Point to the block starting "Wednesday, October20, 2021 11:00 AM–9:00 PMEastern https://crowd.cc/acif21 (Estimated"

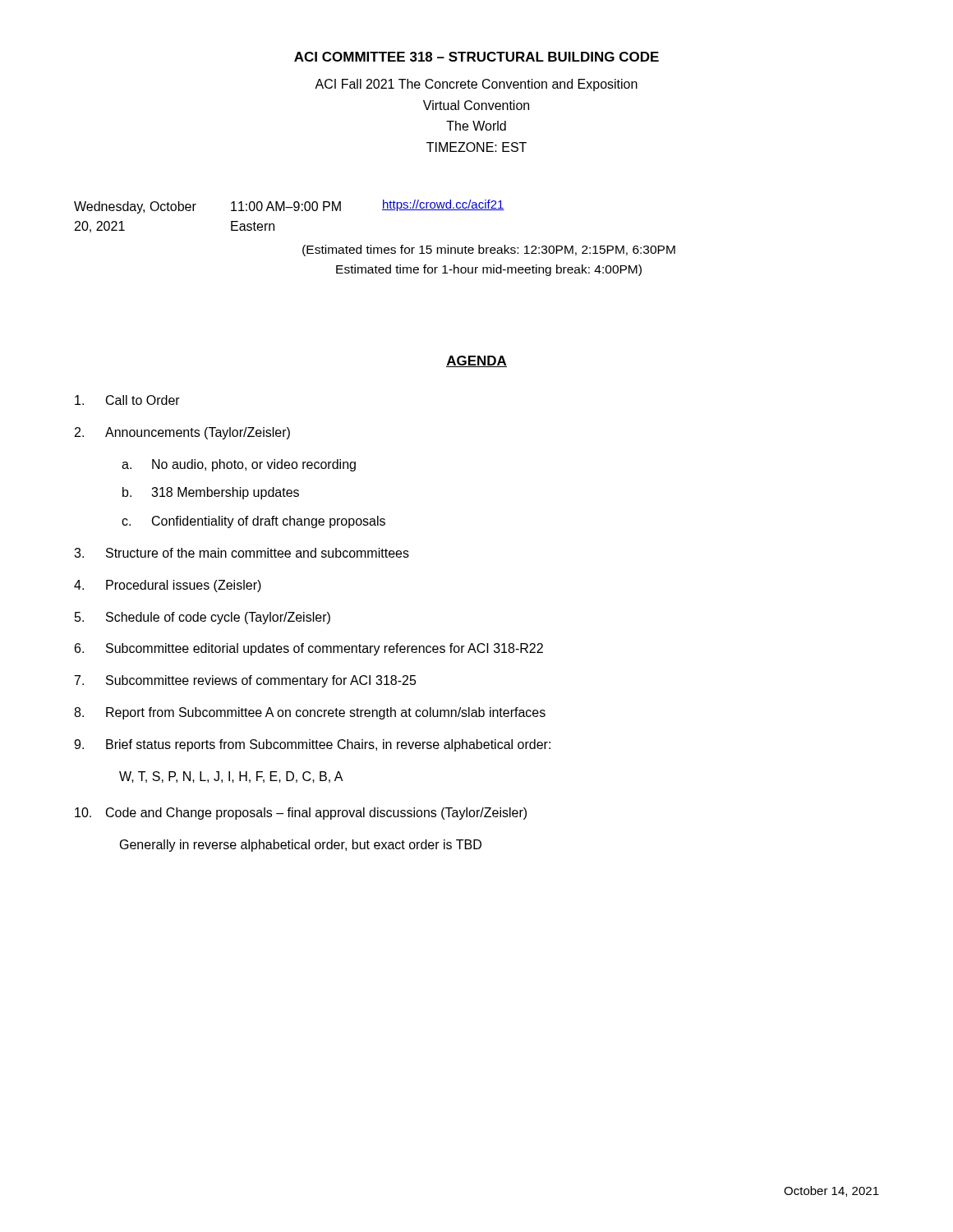(476, 238)
